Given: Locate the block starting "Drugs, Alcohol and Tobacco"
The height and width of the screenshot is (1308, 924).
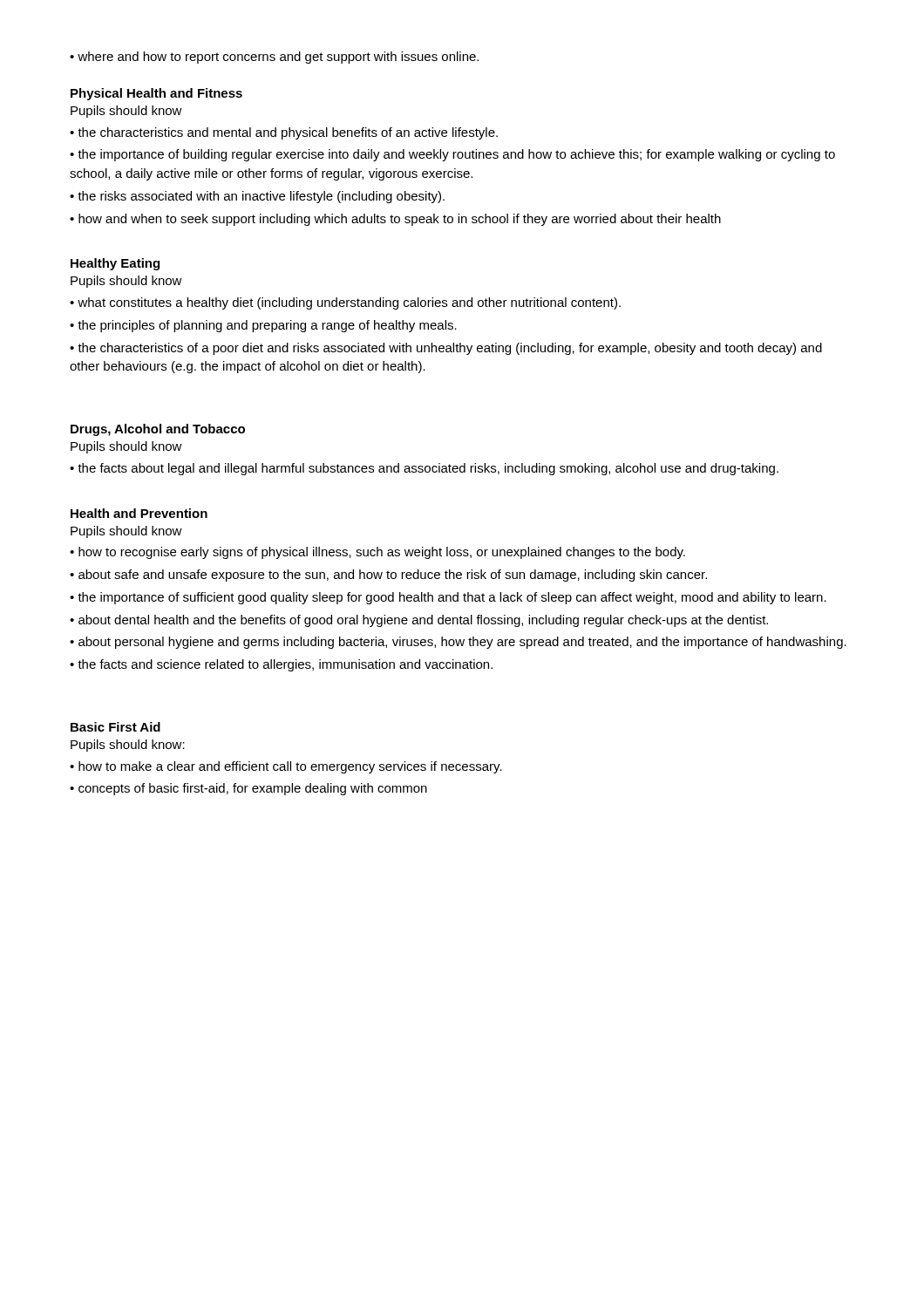Looking at the screenshot, I should tap(158, 429).
